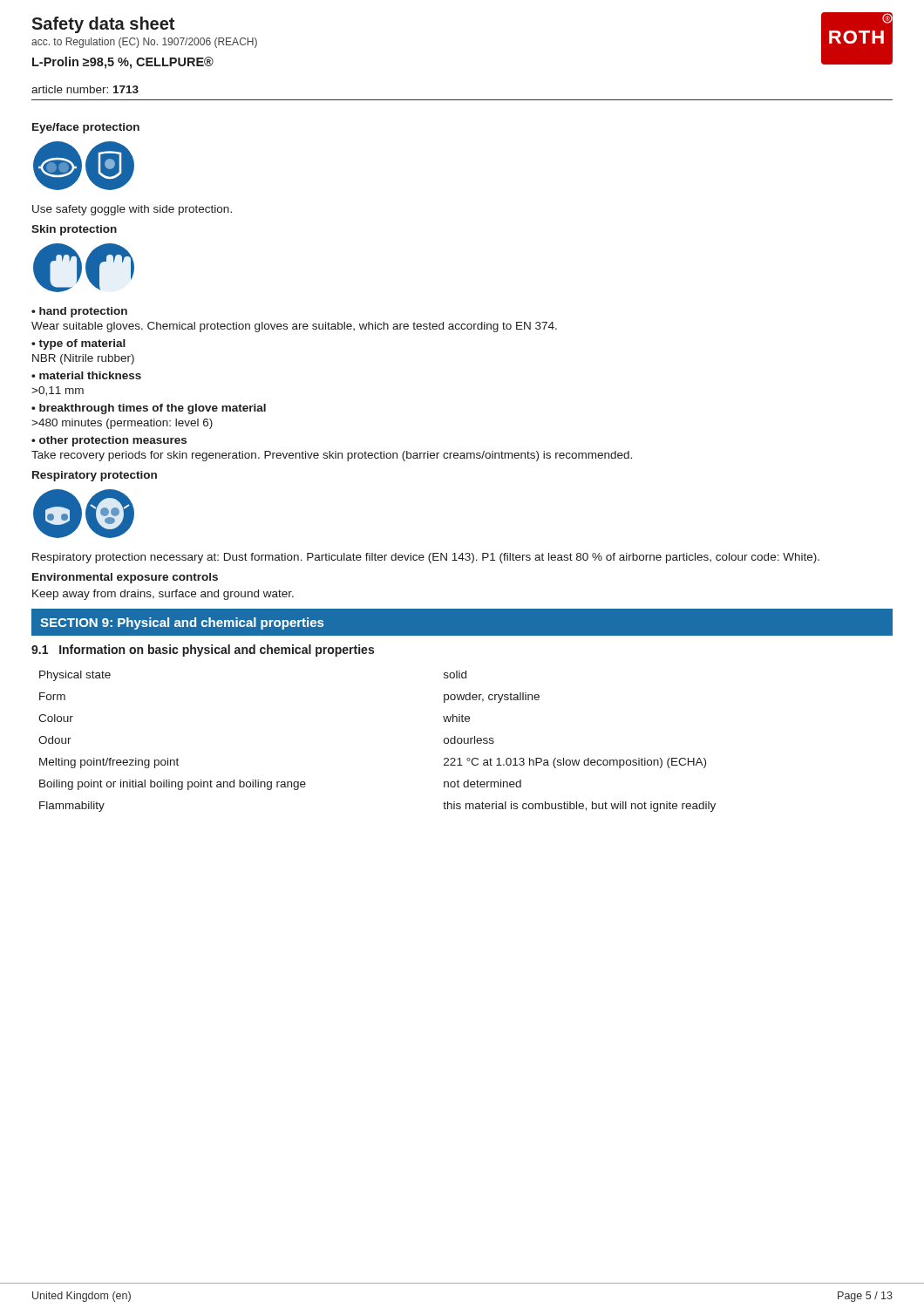924x1308 pixels.
Task: Where does it say "• other protection measures"?
Action: pos(109,440)
